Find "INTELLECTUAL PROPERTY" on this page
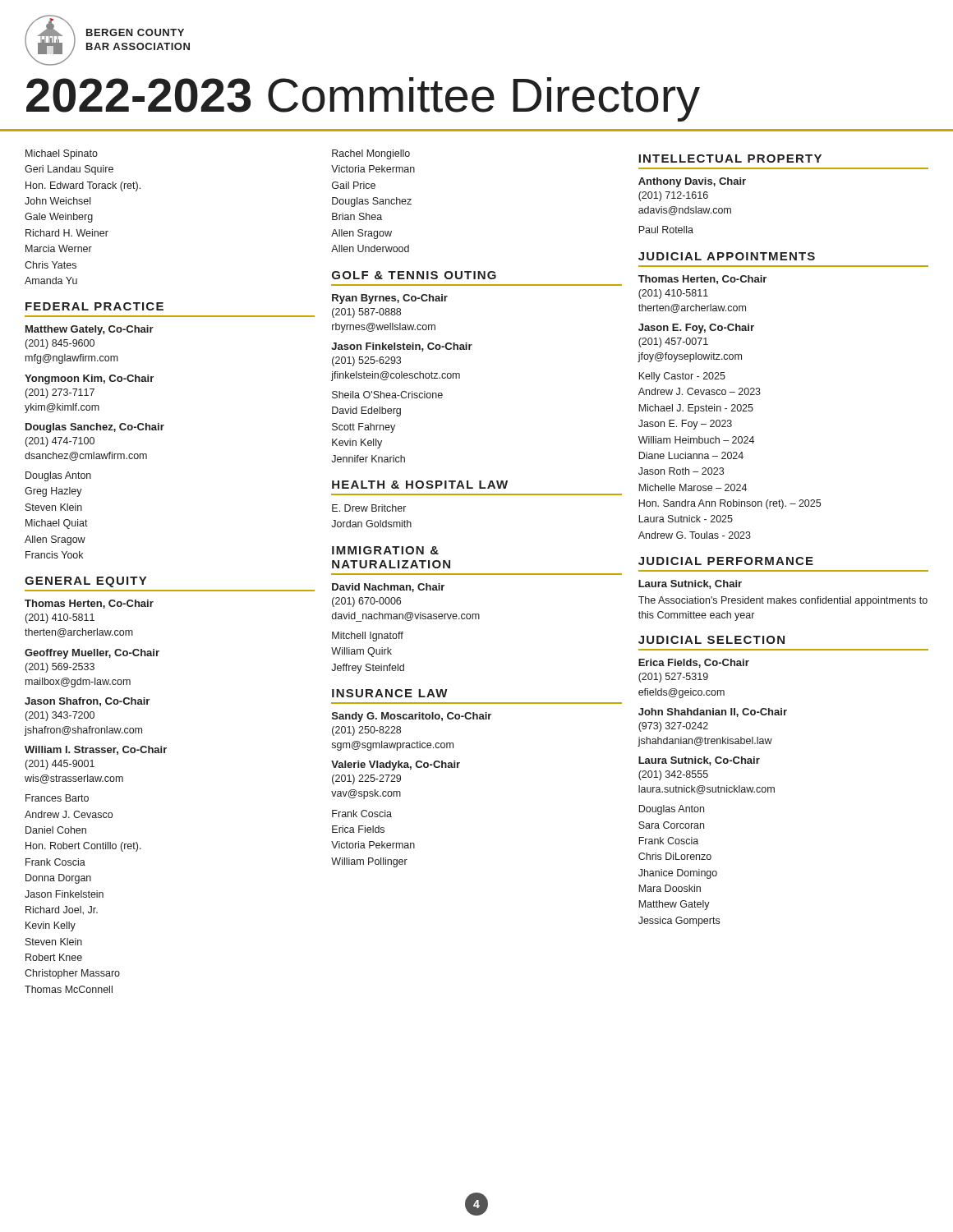 (x=730, y=158)
